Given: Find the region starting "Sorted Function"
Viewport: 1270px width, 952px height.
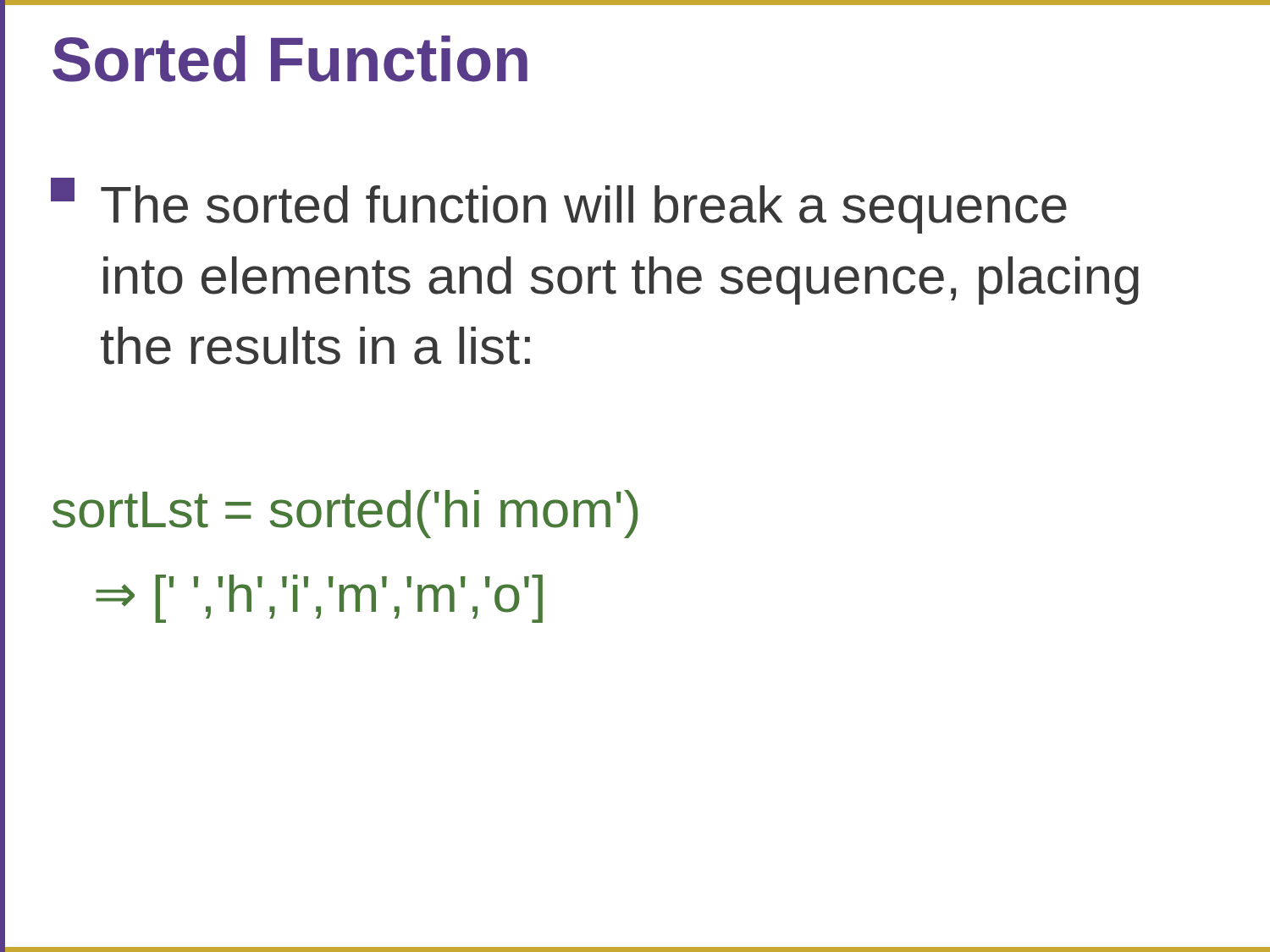Looking at the screenshot, I should [291, 60].
